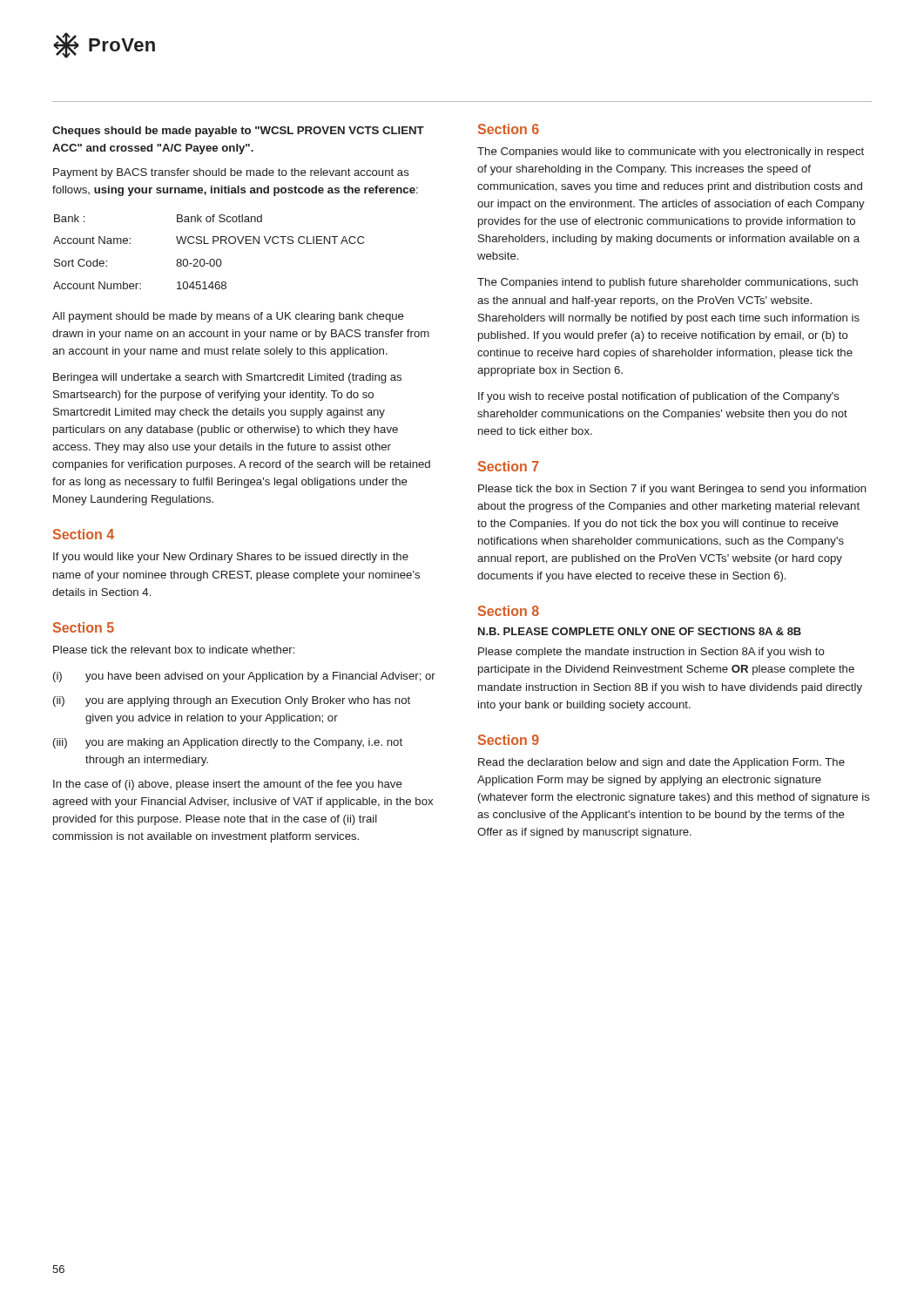
Task: Locate the block of text that opens with "Read the declaration below"
Action: [x=674, y=797]
